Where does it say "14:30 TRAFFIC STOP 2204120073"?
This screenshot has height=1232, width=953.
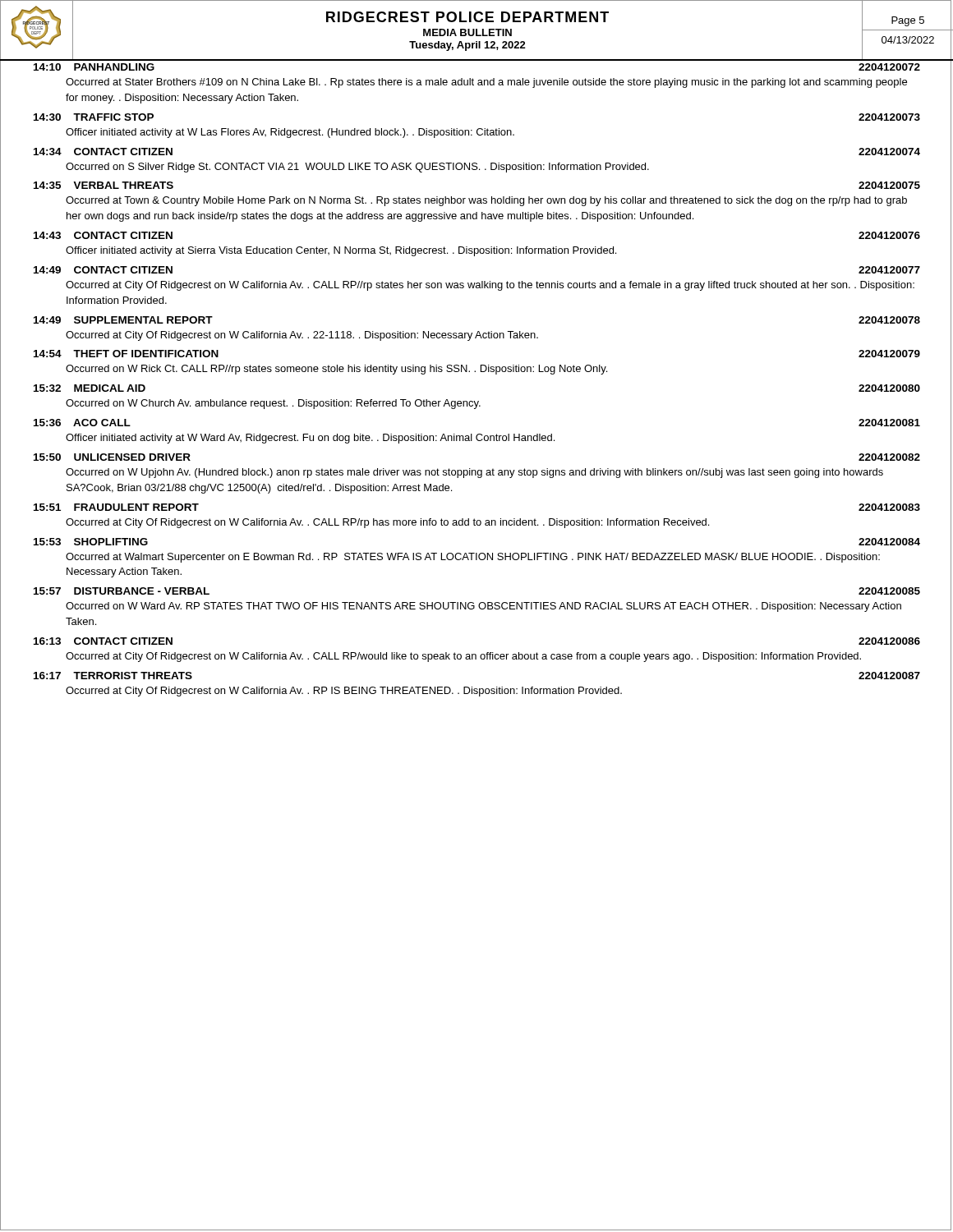coord(476,117)
